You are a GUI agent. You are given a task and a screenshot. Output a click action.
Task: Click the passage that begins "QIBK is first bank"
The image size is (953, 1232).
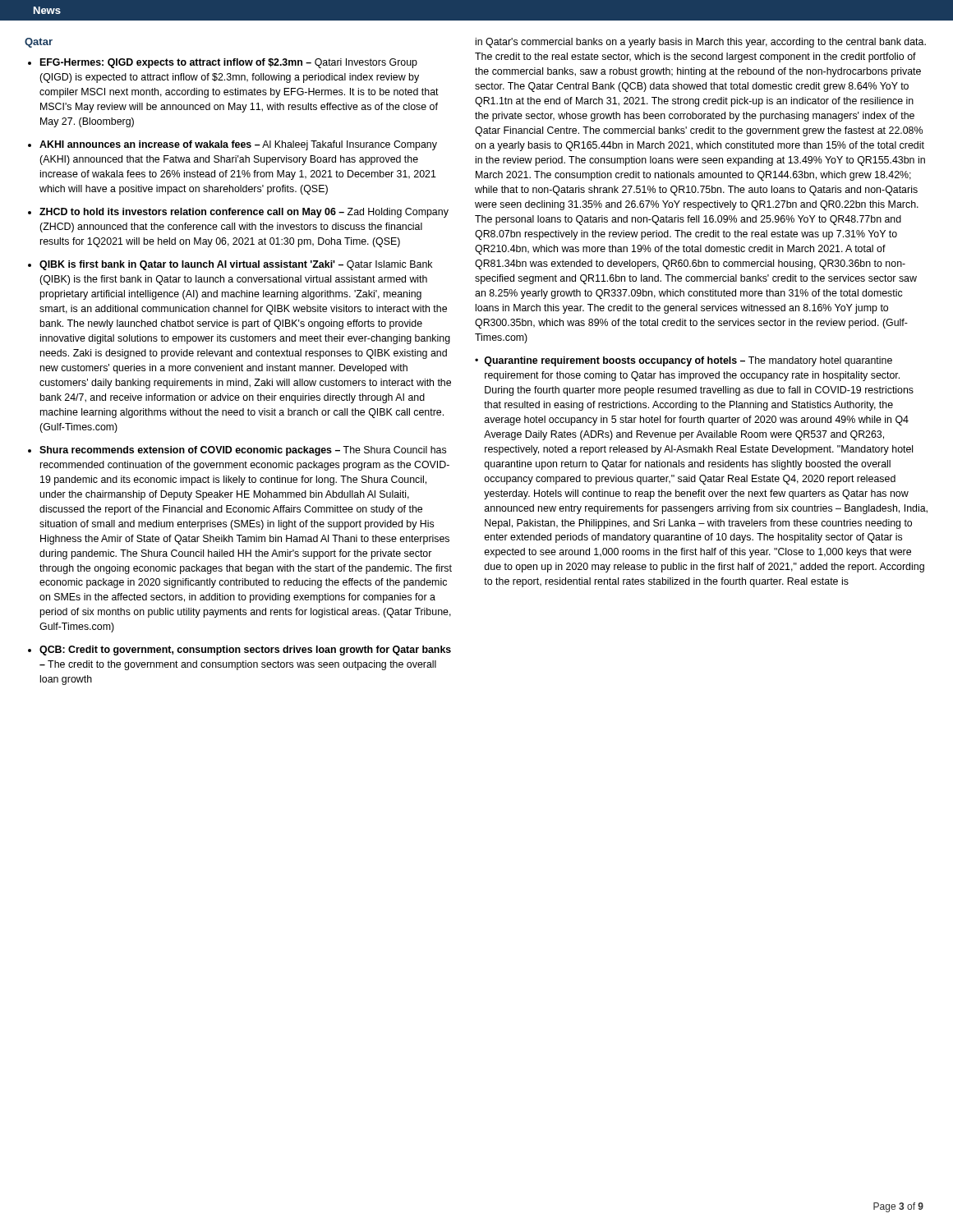245,346
